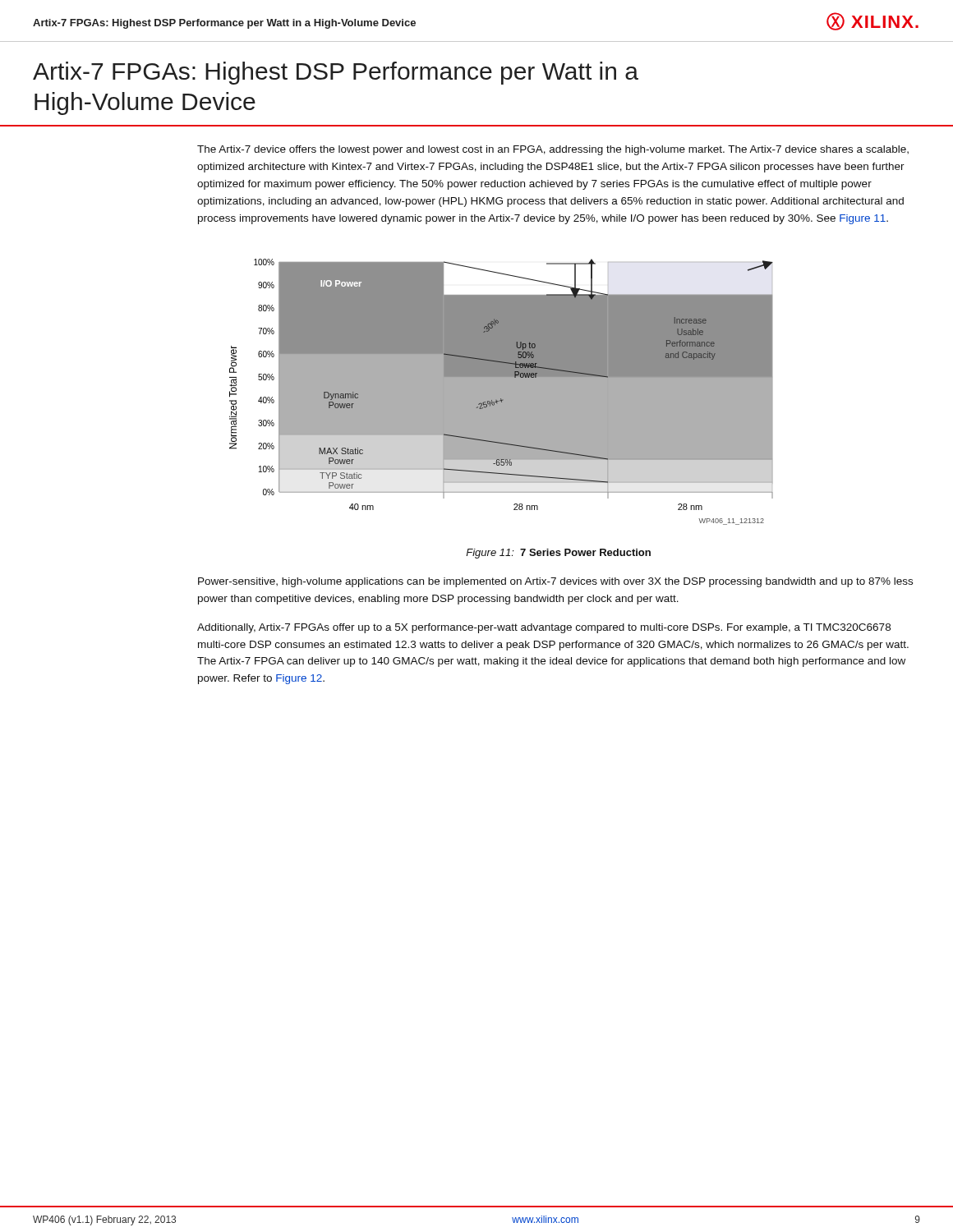The height and width of the screenshot is (1232, 953).
Task: Locate a caption
Action: pos(559,552)
